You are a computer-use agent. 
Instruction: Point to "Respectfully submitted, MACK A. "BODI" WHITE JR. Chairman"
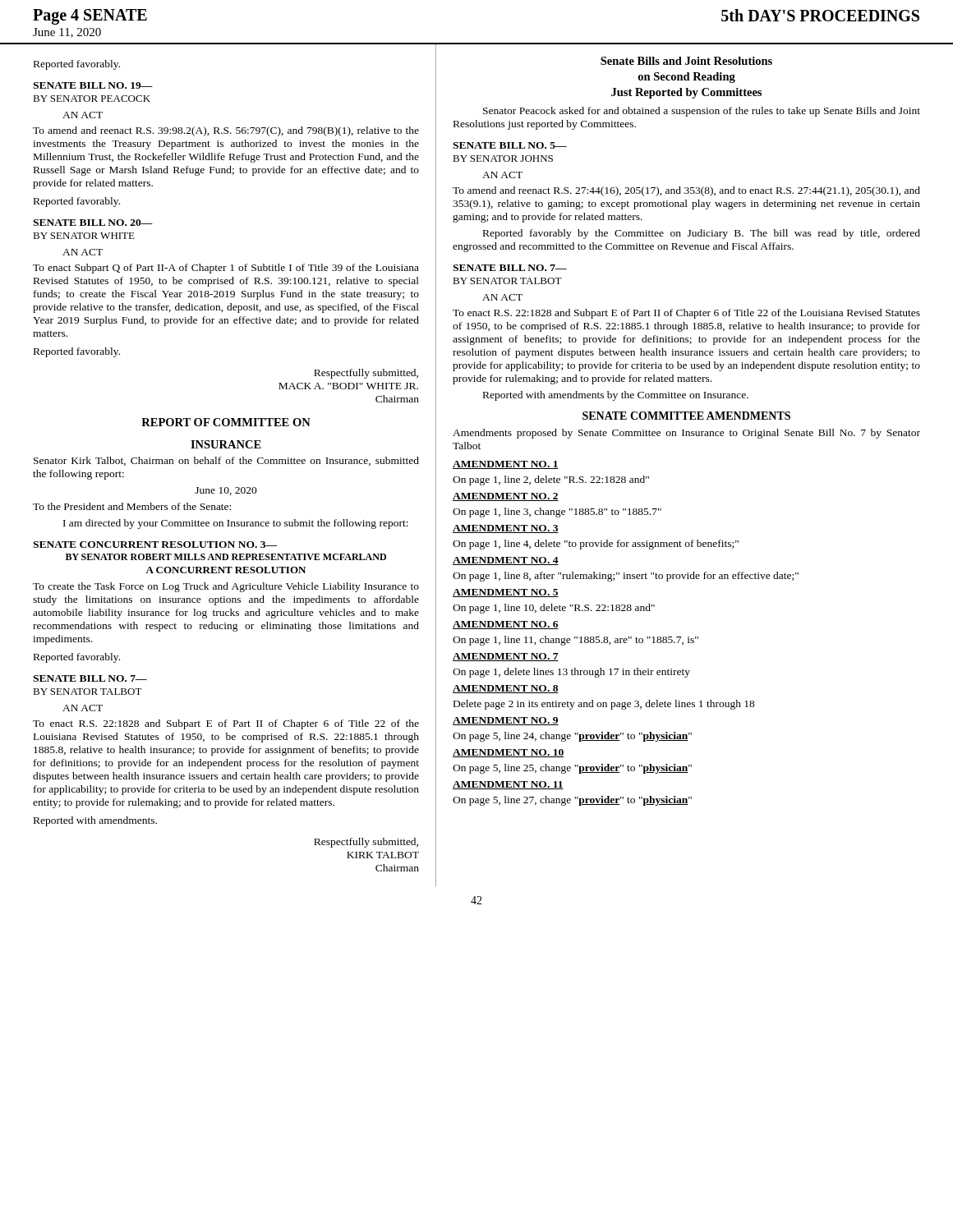click(366, 374)
